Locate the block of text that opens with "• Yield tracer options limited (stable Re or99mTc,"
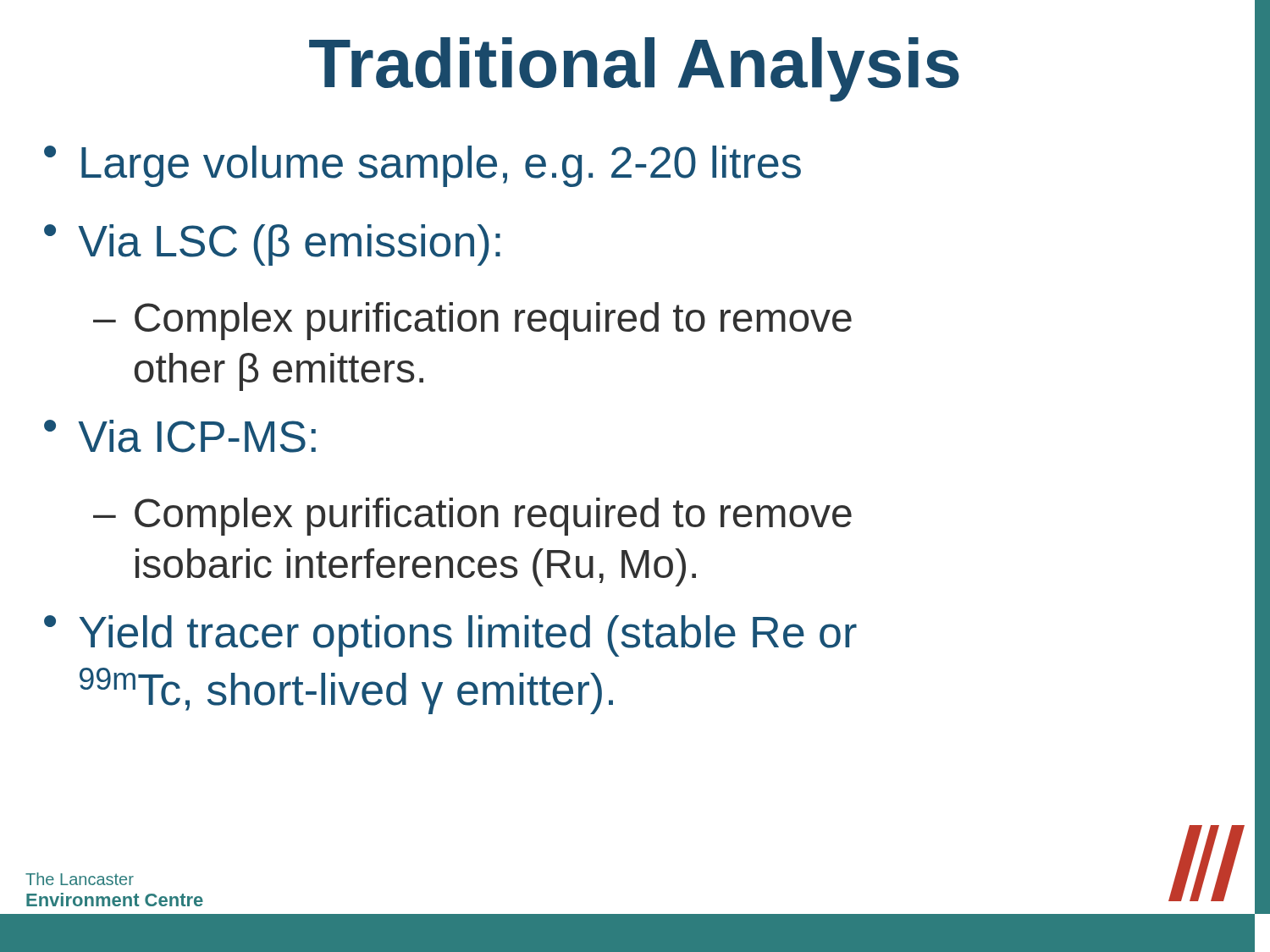The height and width of the screenshot is (952, 1270). coord(450,661)
